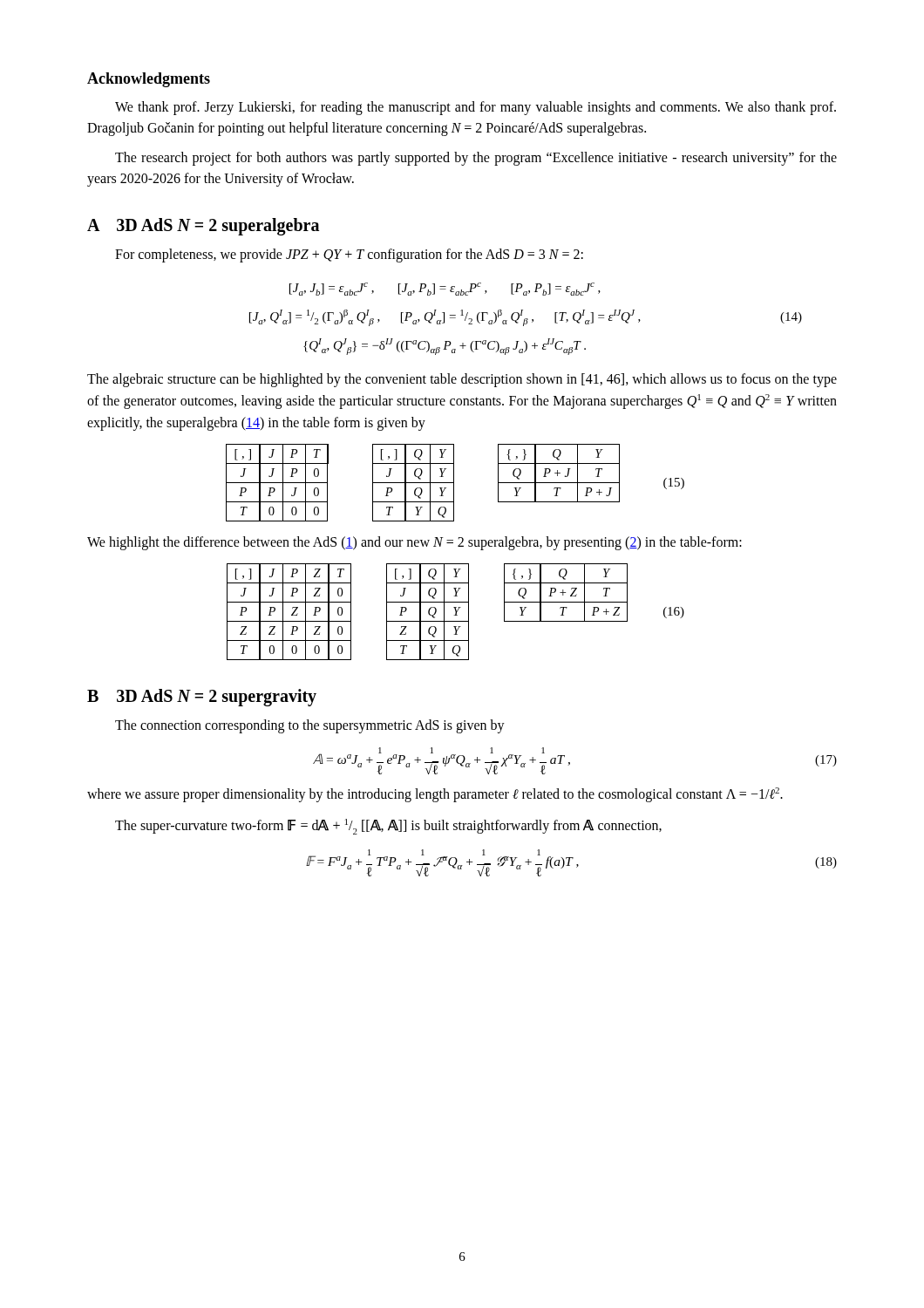Point to the region starting "The connection corresponding to the supersymmetric AdS is"

click(x=462, y=725)
